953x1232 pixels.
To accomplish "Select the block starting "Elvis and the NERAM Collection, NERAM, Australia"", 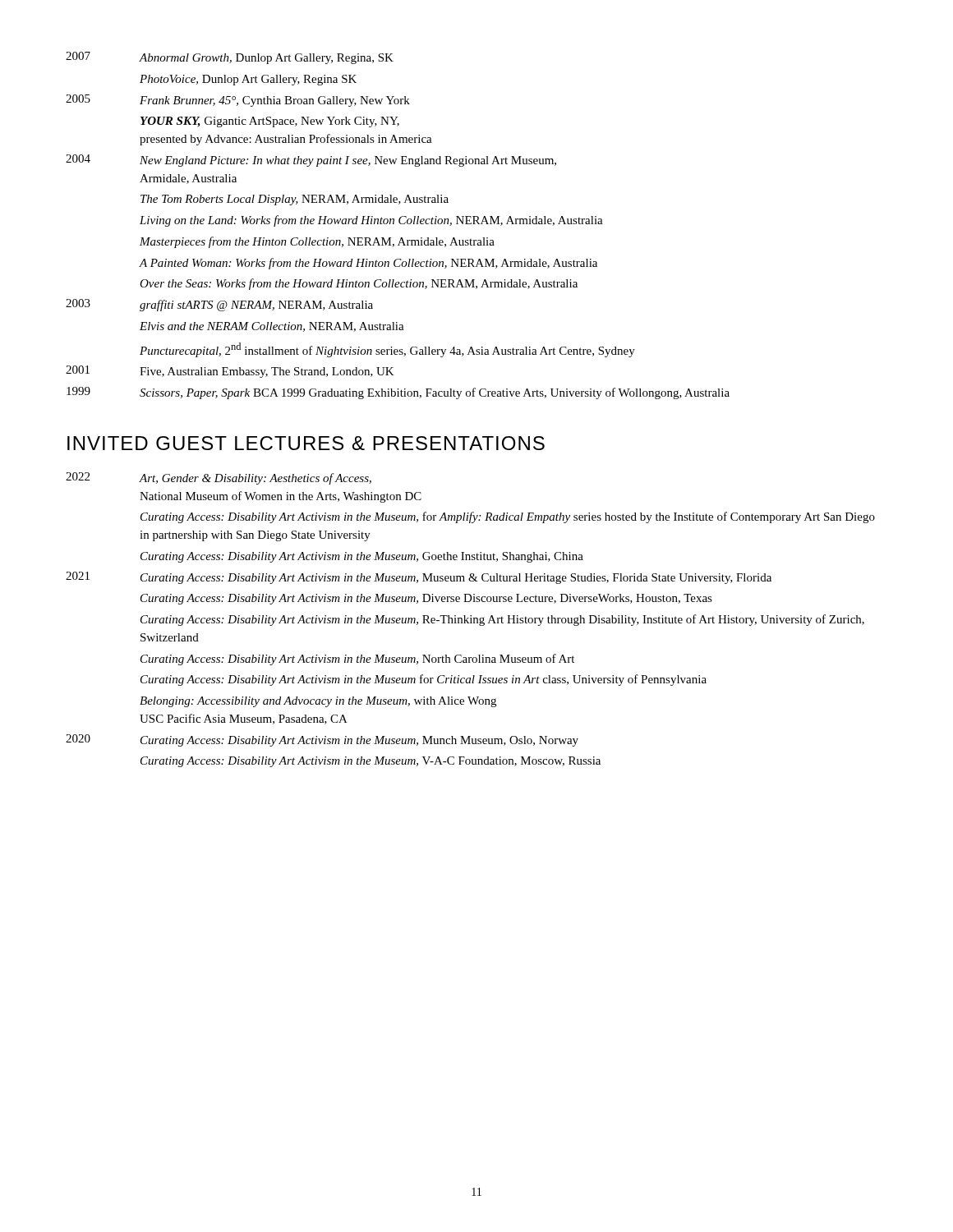I will [272, 327].
